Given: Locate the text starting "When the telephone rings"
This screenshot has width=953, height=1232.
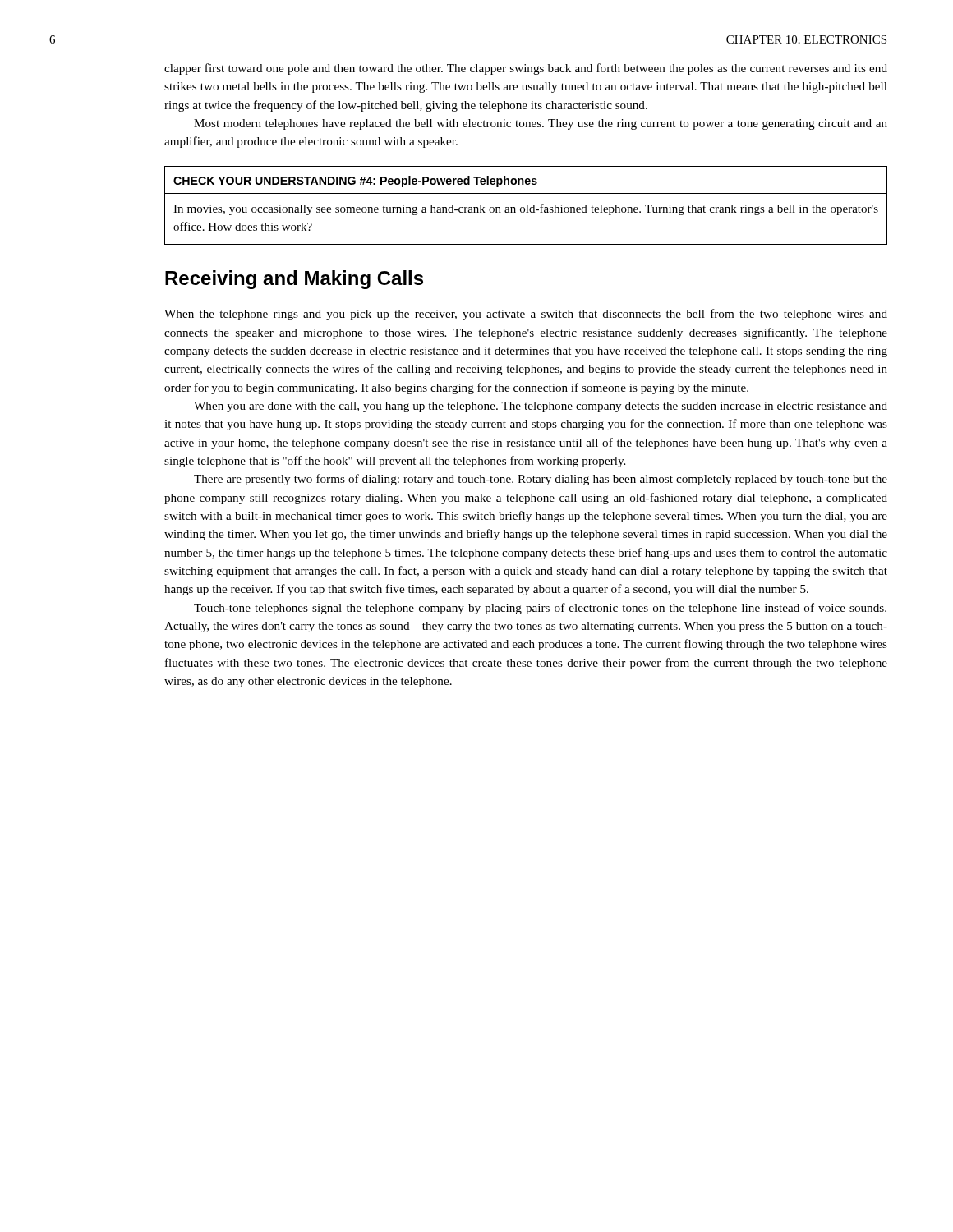Looking at the screenshot, I should (526, 498).
